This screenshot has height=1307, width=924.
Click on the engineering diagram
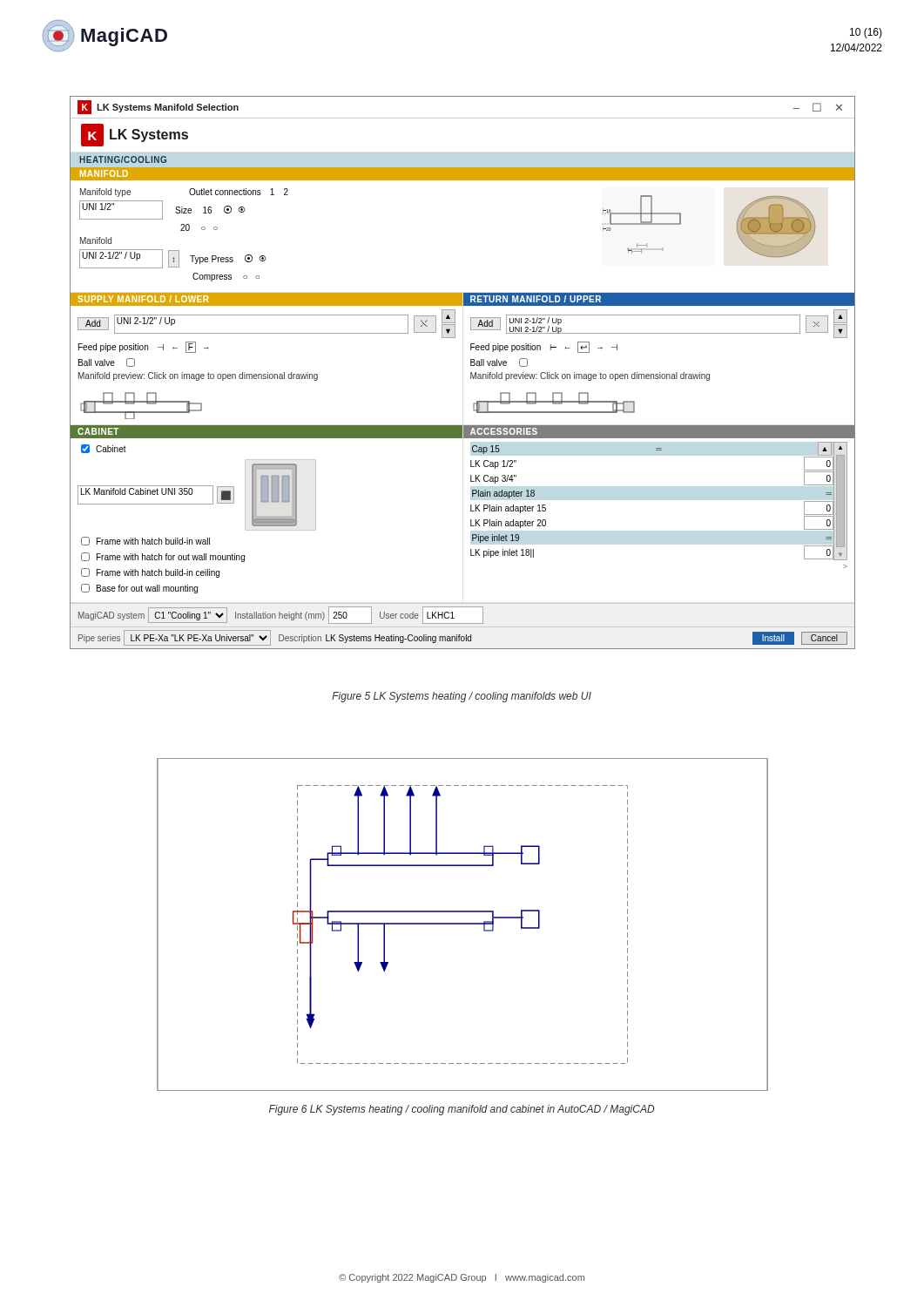(462, 925)
